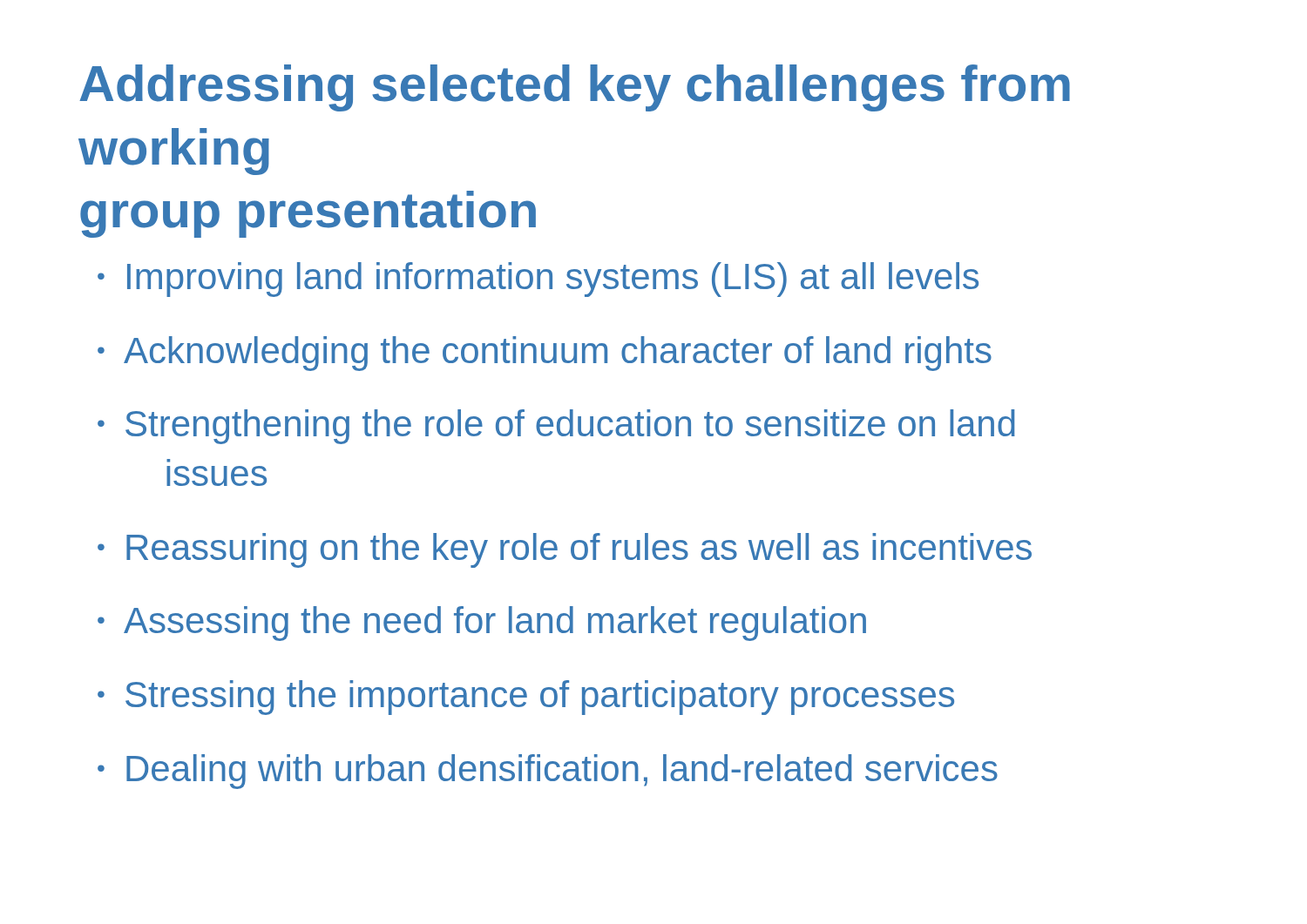Click on the block starting "• Reassuring on the key role of"
Image resolution: width=1307 pixels, height=924 pixels.
tap(667, 548)
